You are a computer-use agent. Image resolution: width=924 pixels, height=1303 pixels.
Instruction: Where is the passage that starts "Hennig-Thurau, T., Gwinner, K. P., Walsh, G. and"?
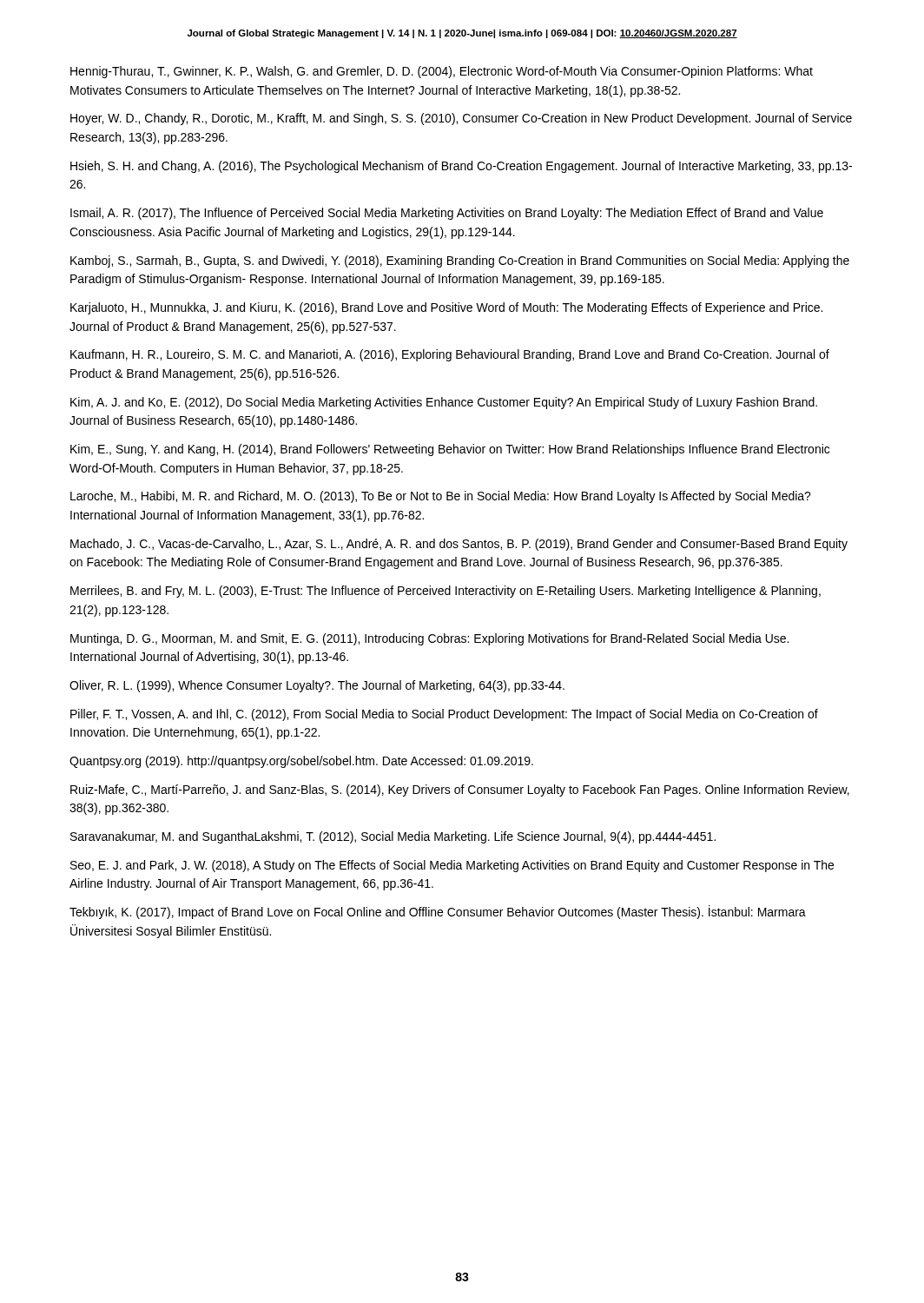441,81
